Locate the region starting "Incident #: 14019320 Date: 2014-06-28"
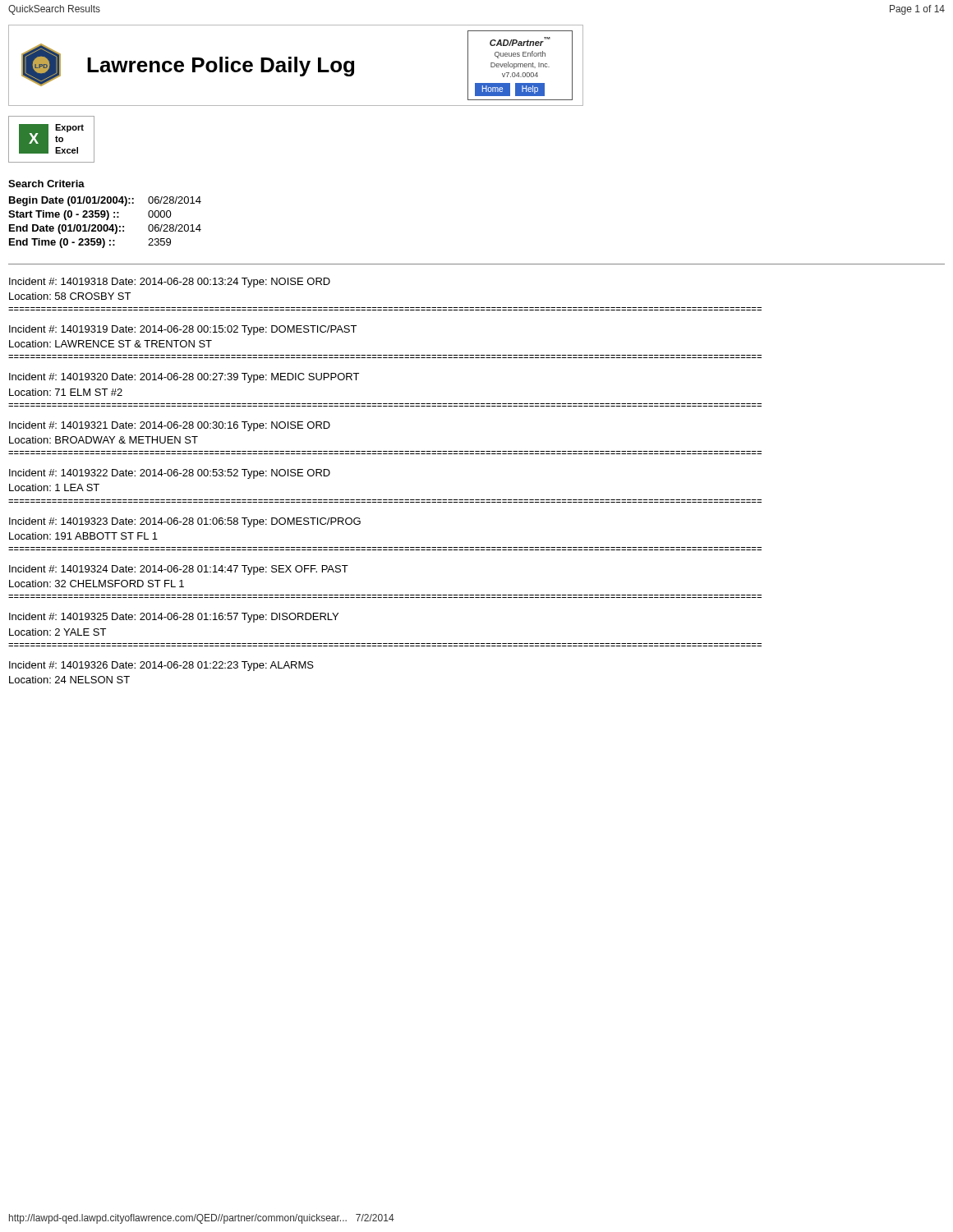 (184, 378)
